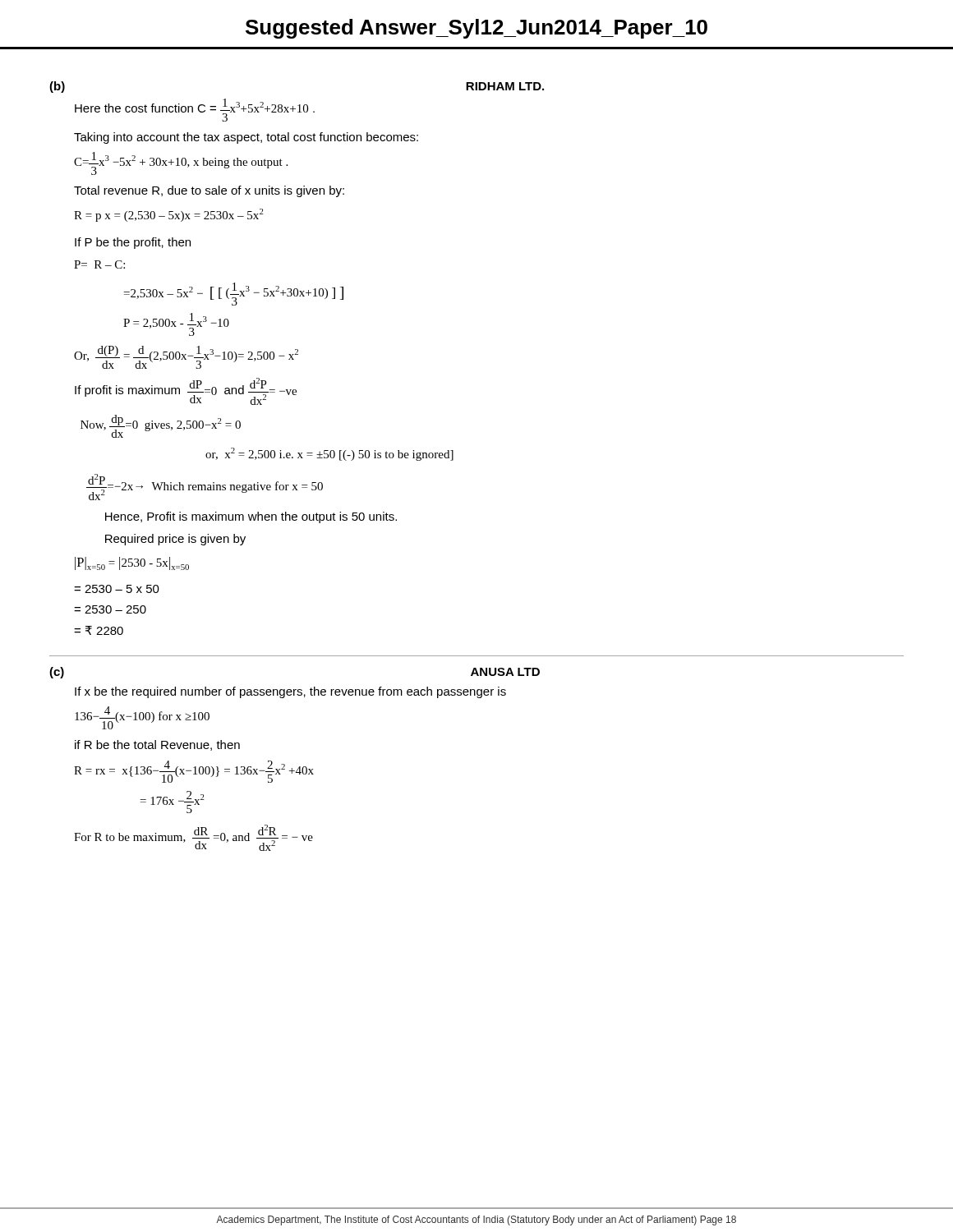The height and width of the screenshot is (1232, 953).
Task: Find the block on this page that starts "Hence, Profit is maximum when the output"
Action: 244,516
